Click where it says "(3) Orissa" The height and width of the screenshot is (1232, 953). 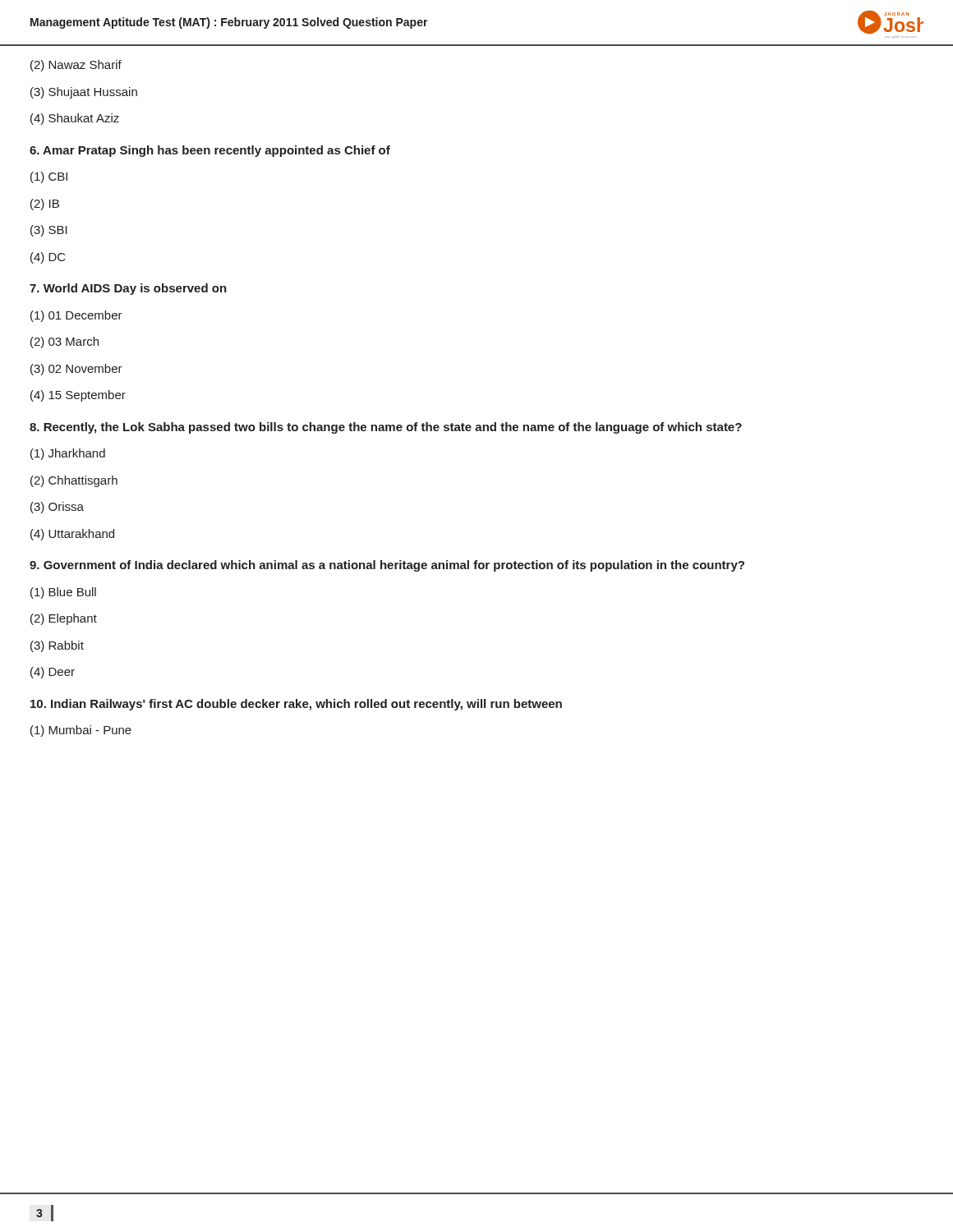pyautogui.click(x=57, y=506)
